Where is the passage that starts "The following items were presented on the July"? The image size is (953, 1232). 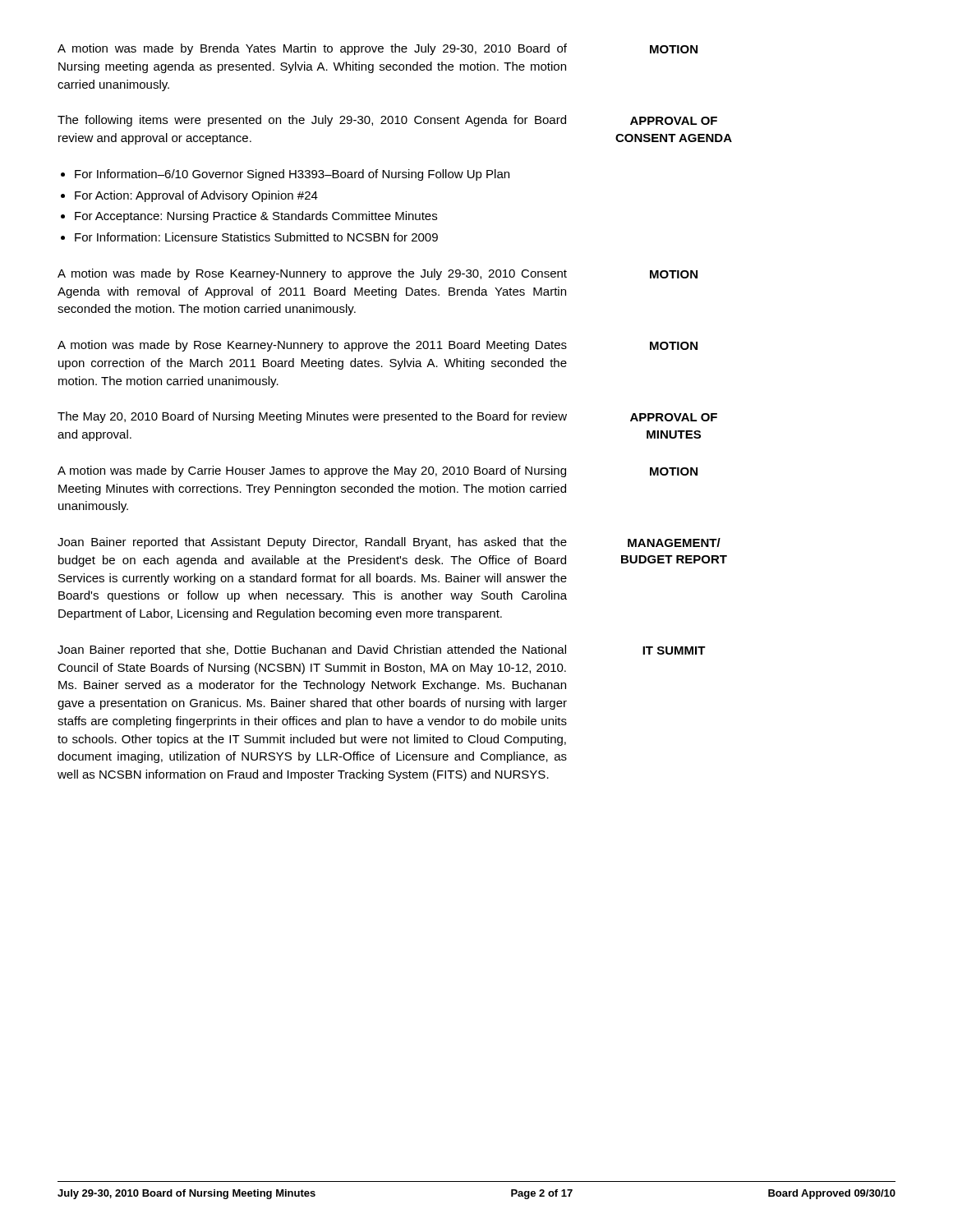[x=312, y=129]
